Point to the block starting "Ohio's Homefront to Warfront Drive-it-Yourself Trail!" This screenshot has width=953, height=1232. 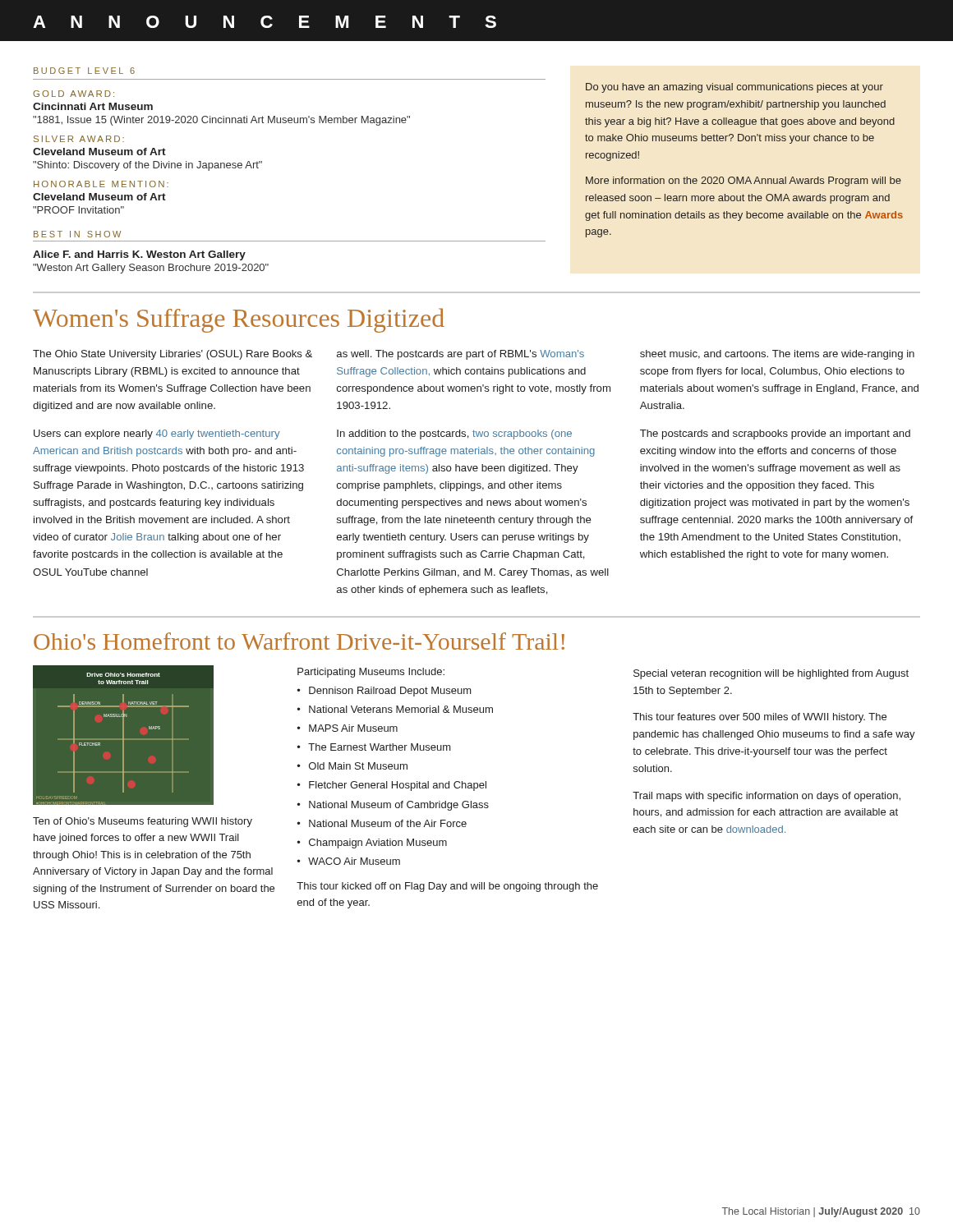[476, 641]
